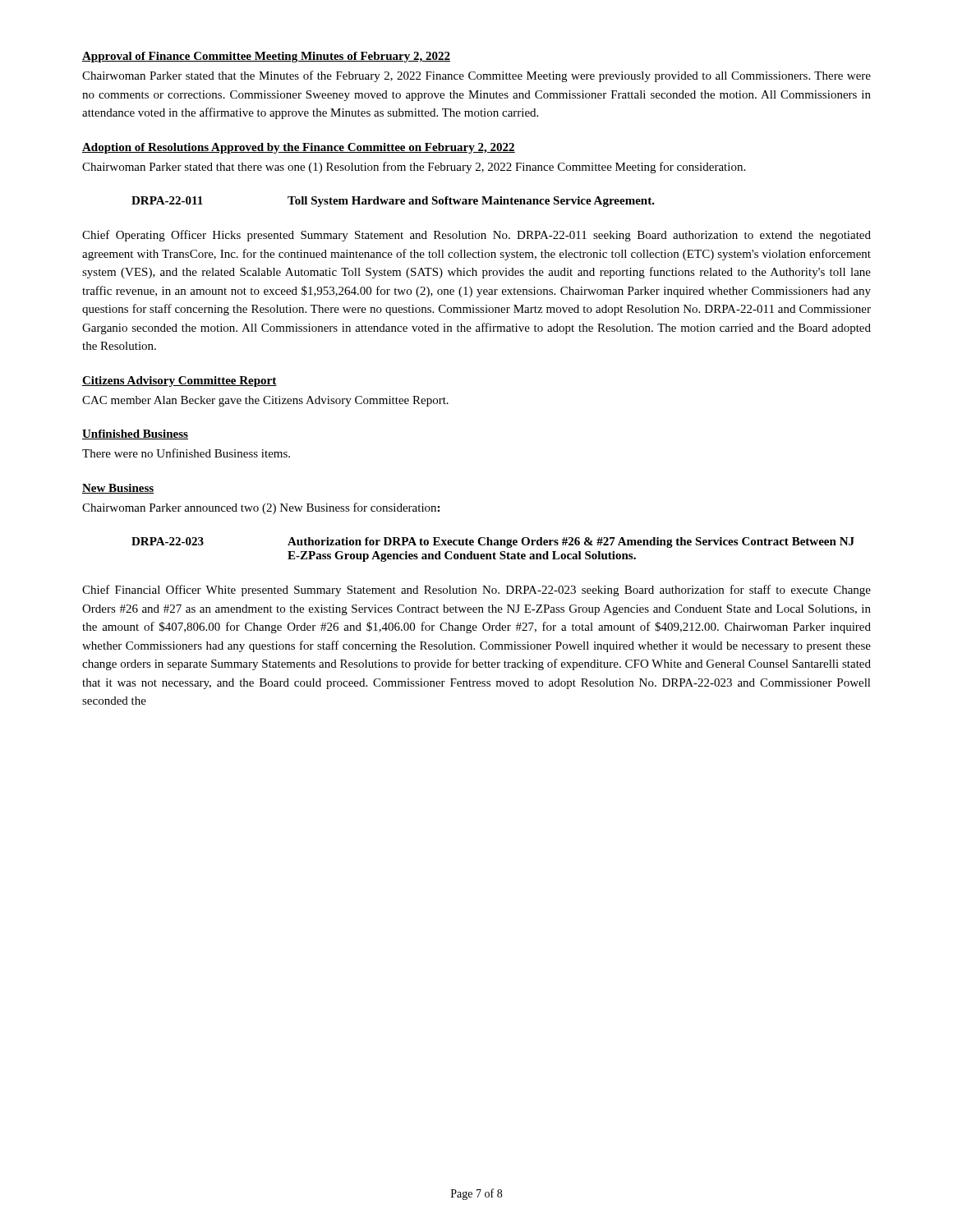Select the element starting "Chief Financial Officer White"

coord(476,645)
